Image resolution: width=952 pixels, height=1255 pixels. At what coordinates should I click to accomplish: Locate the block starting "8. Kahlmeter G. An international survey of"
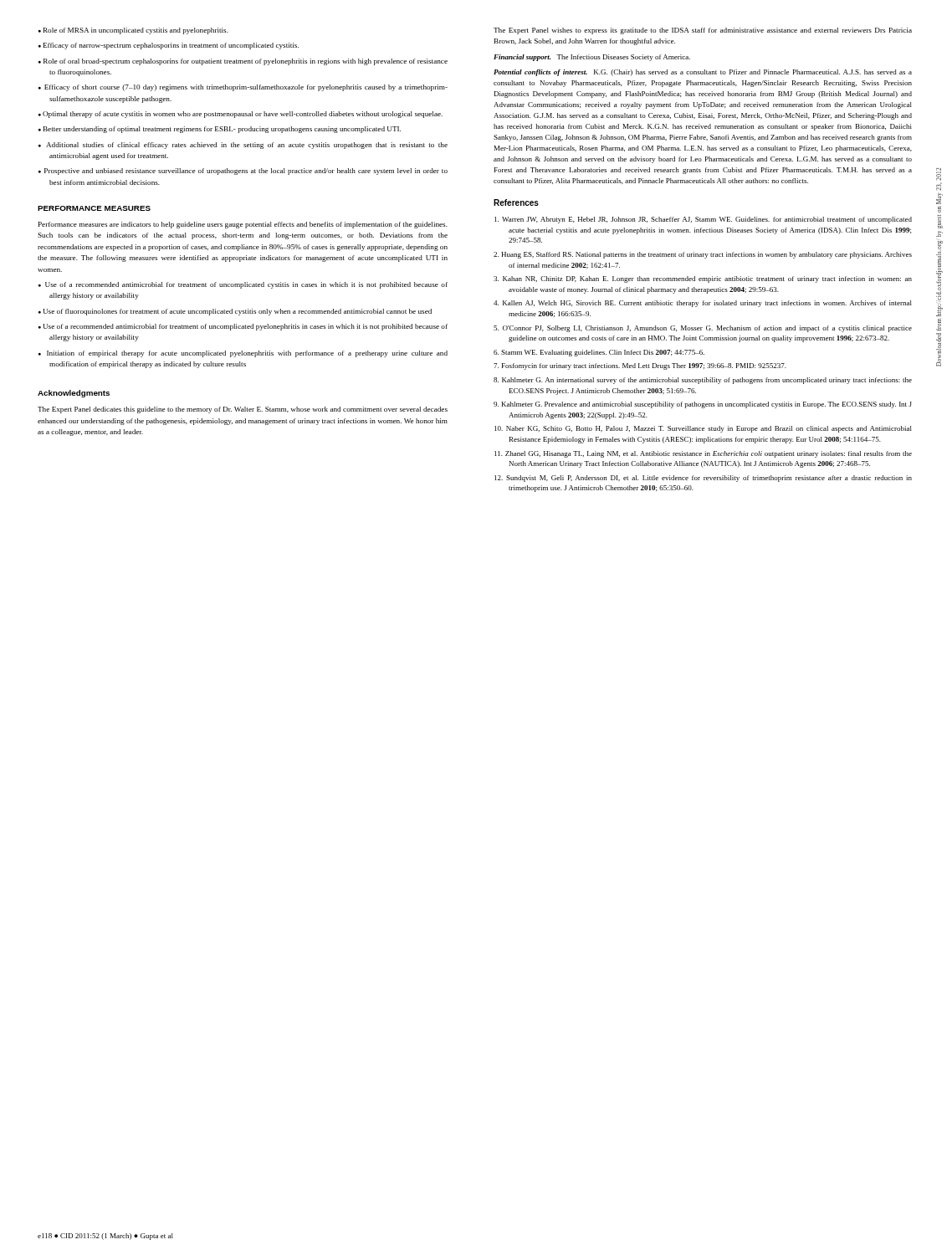pos(703,385)
